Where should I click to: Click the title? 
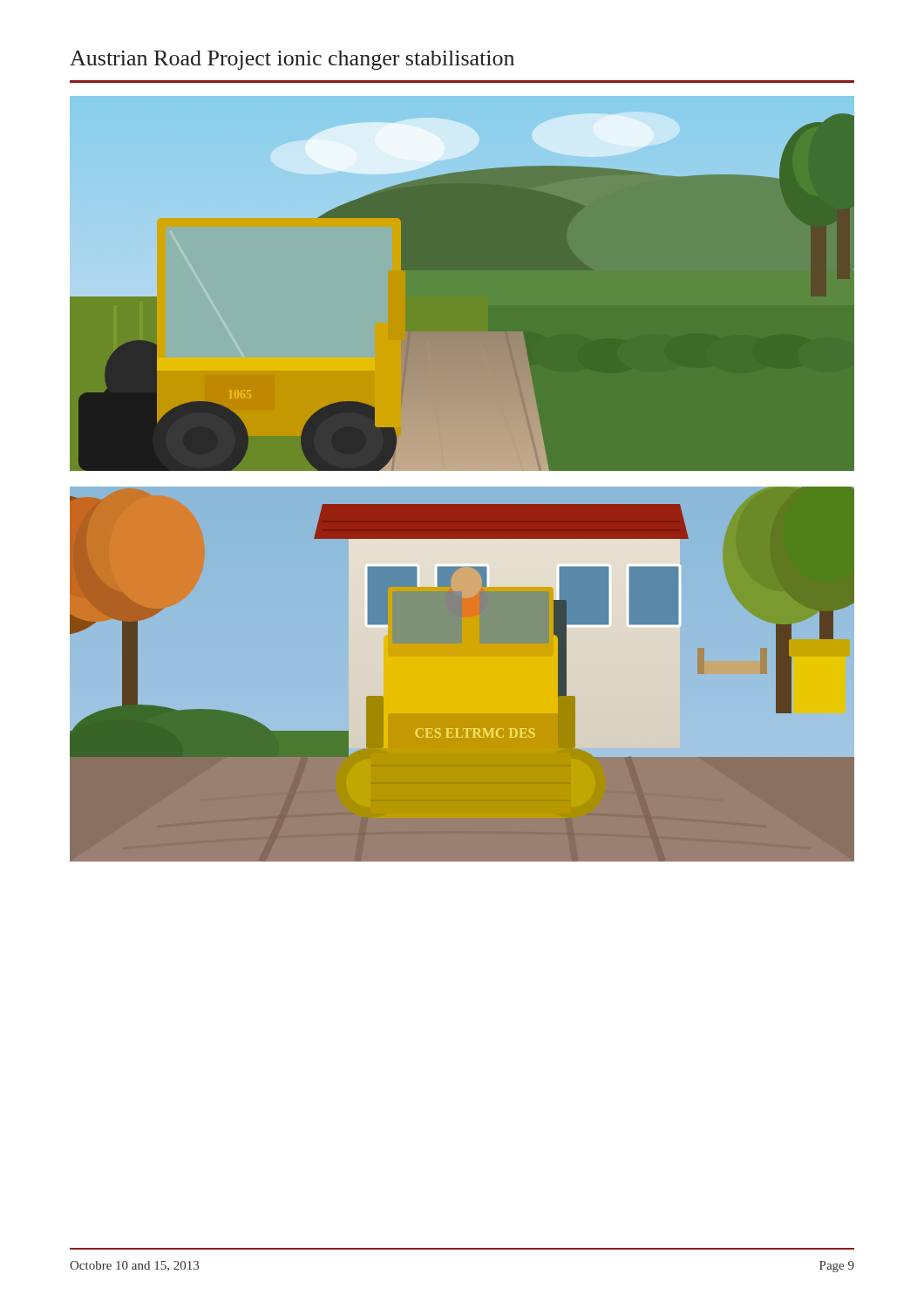(292, 58)
